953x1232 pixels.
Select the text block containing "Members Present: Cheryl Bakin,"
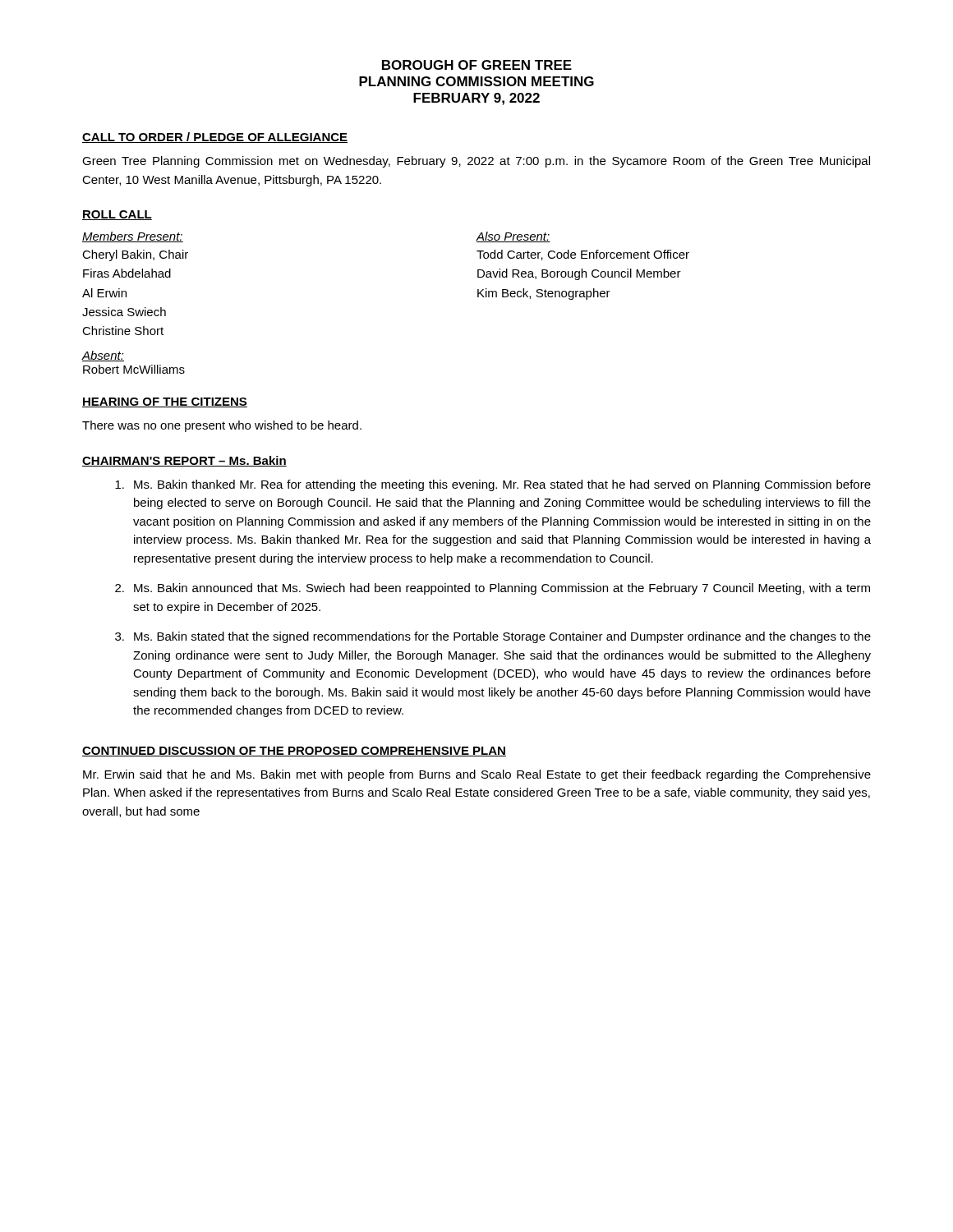(x=133, y=238)
